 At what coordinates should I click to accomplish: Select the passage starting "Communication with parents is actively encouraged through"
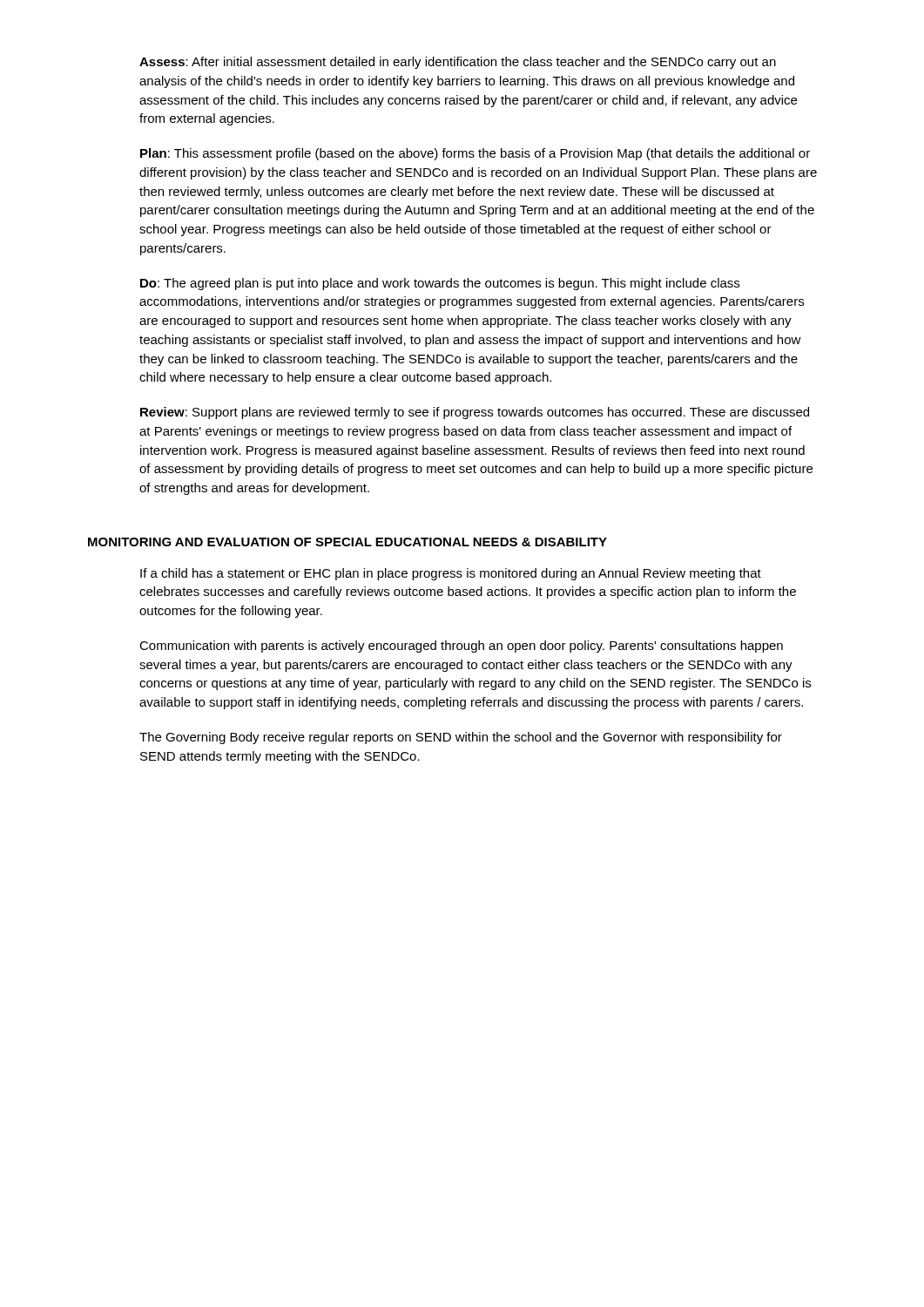click(x=479, y=674)
